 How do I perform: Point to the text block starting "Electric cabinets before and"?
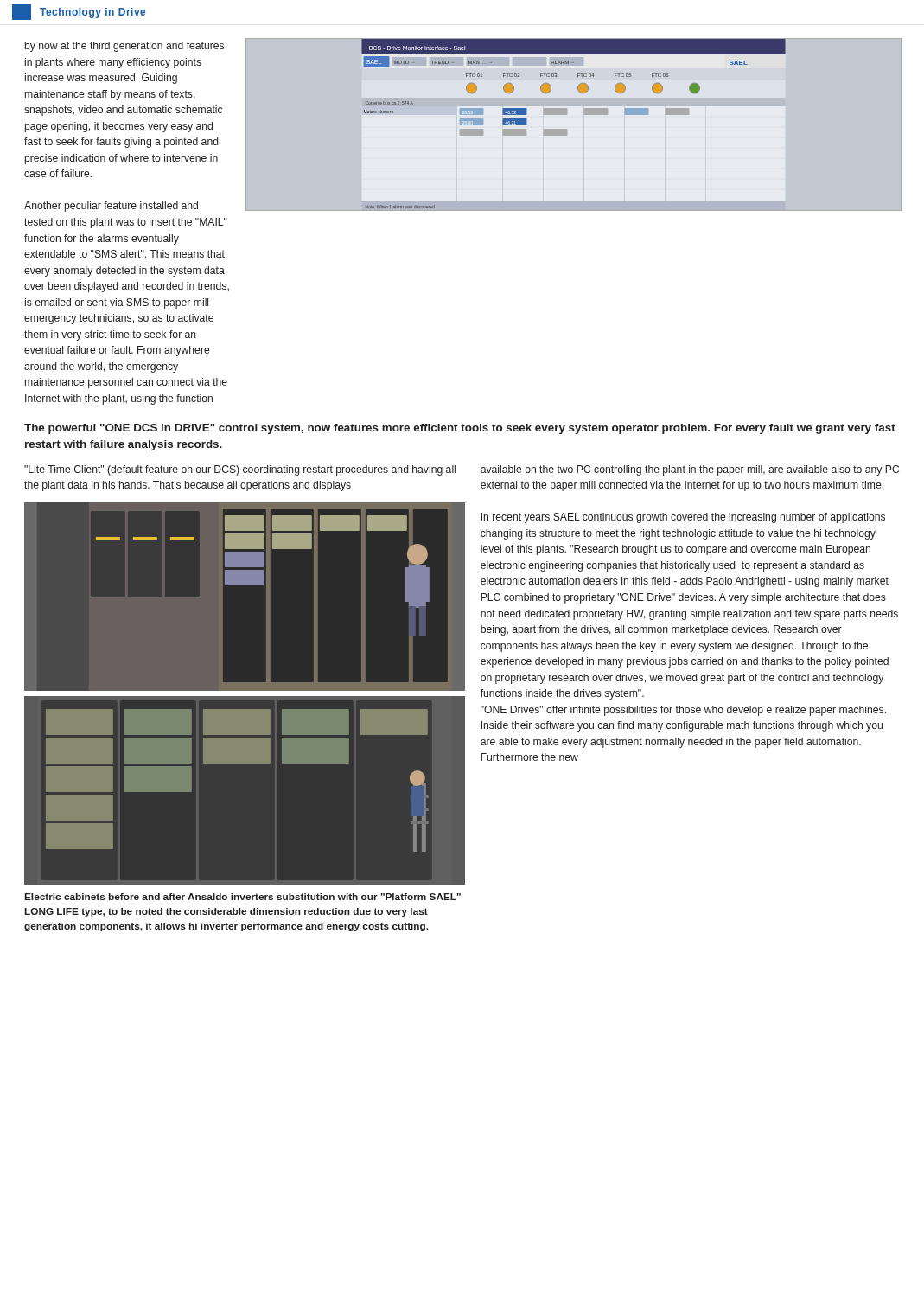click(x=243, y=911)
